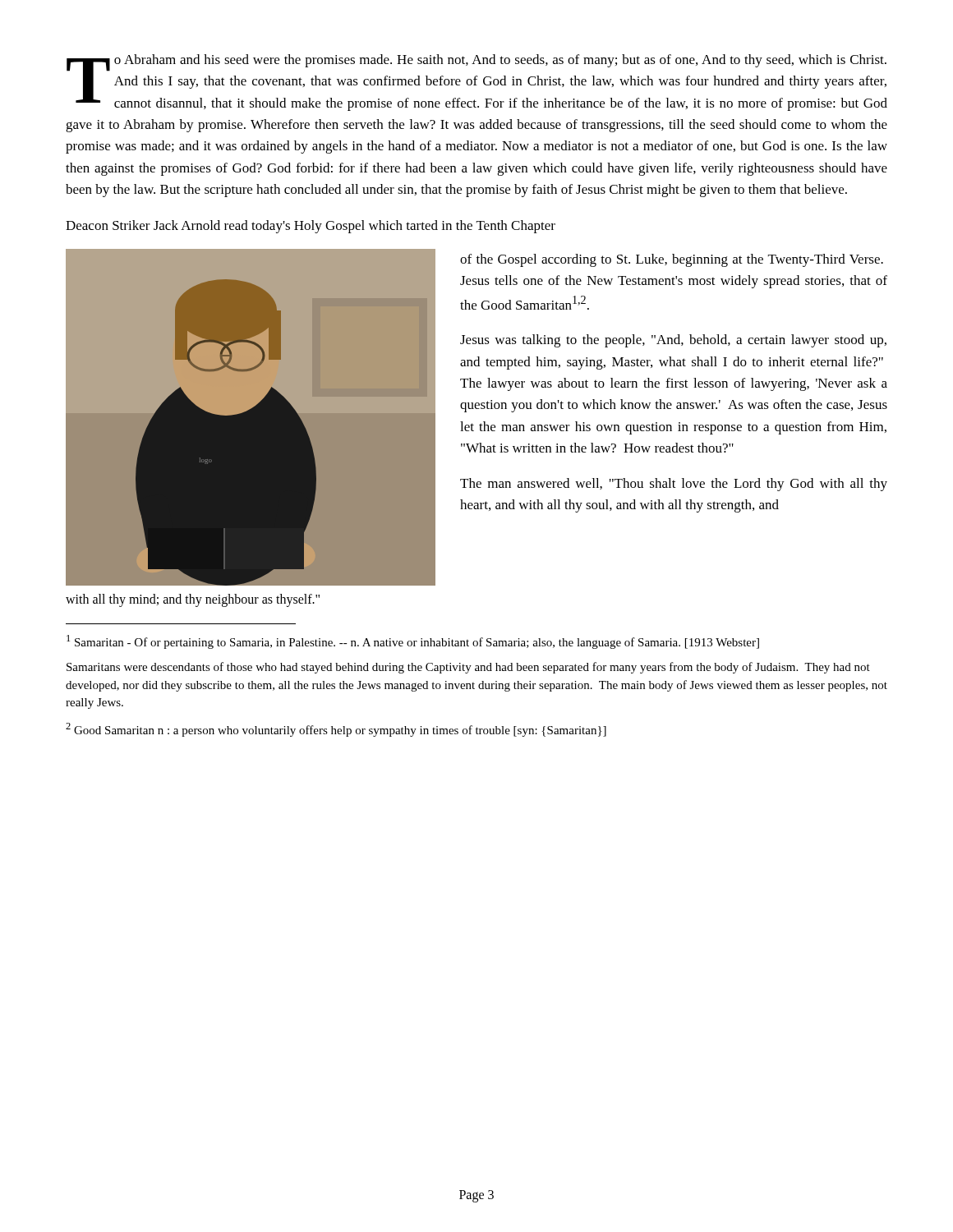The height and width of the screenshot is (1232, 953).
Task: Locate the block starting "with all thy mind; and"
Action: [193, 599]
